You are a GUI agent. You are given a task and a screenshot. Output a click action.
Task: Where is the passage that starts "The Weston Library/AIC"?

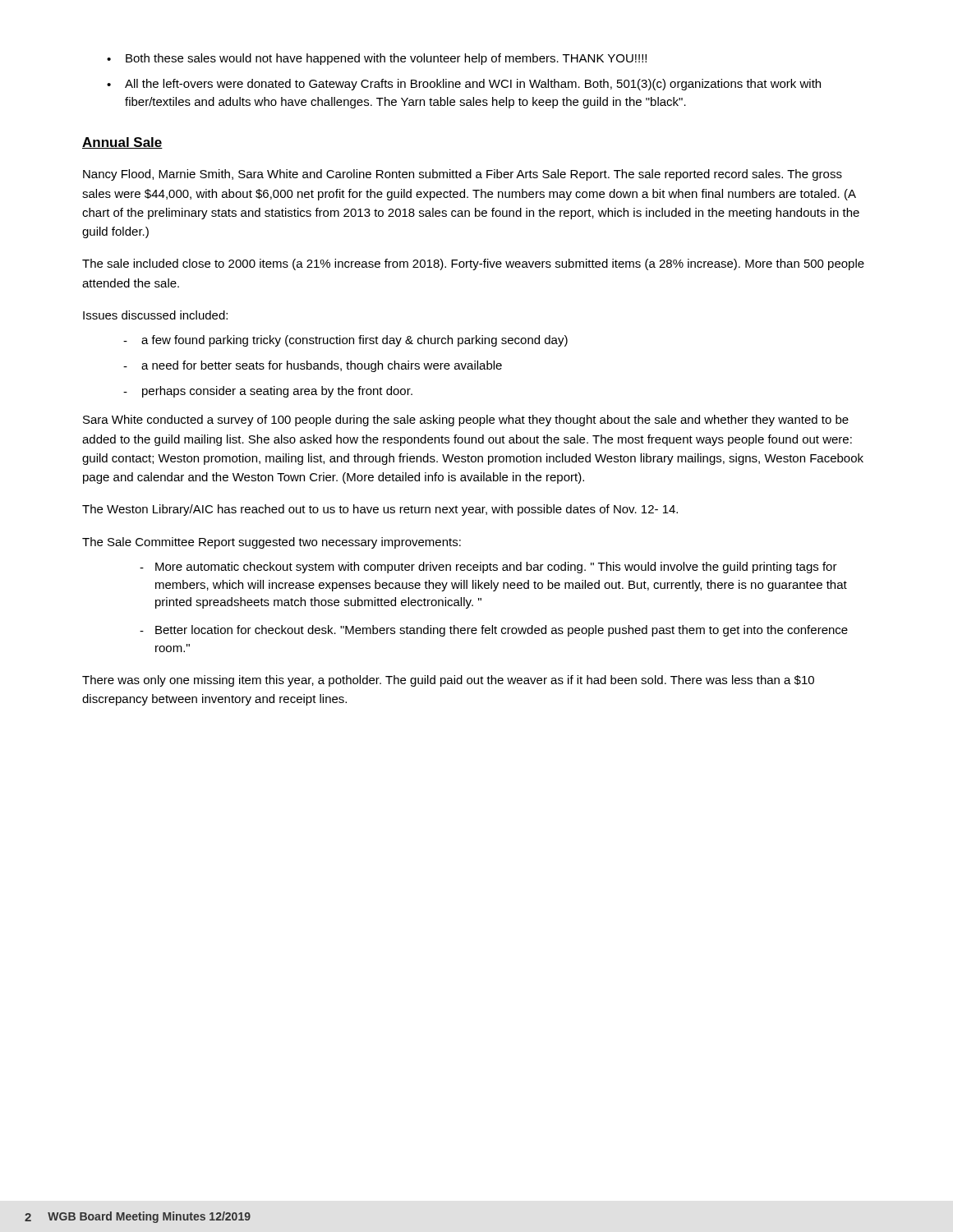click(x=381, y=509)
